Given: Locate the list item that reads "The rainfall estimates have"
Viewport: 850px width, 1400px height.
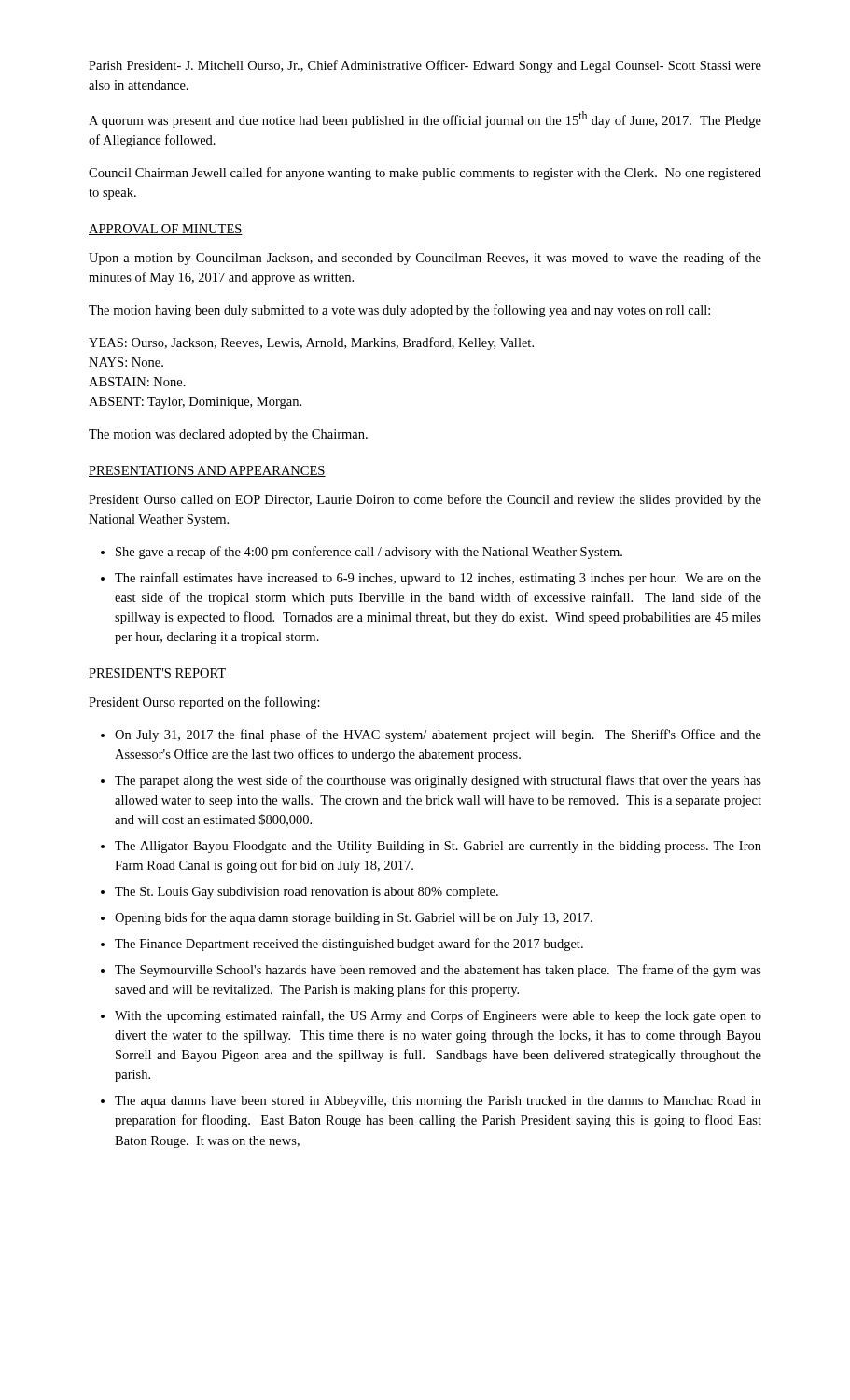Looking at the screenshot, I should [x=438, y=607].
